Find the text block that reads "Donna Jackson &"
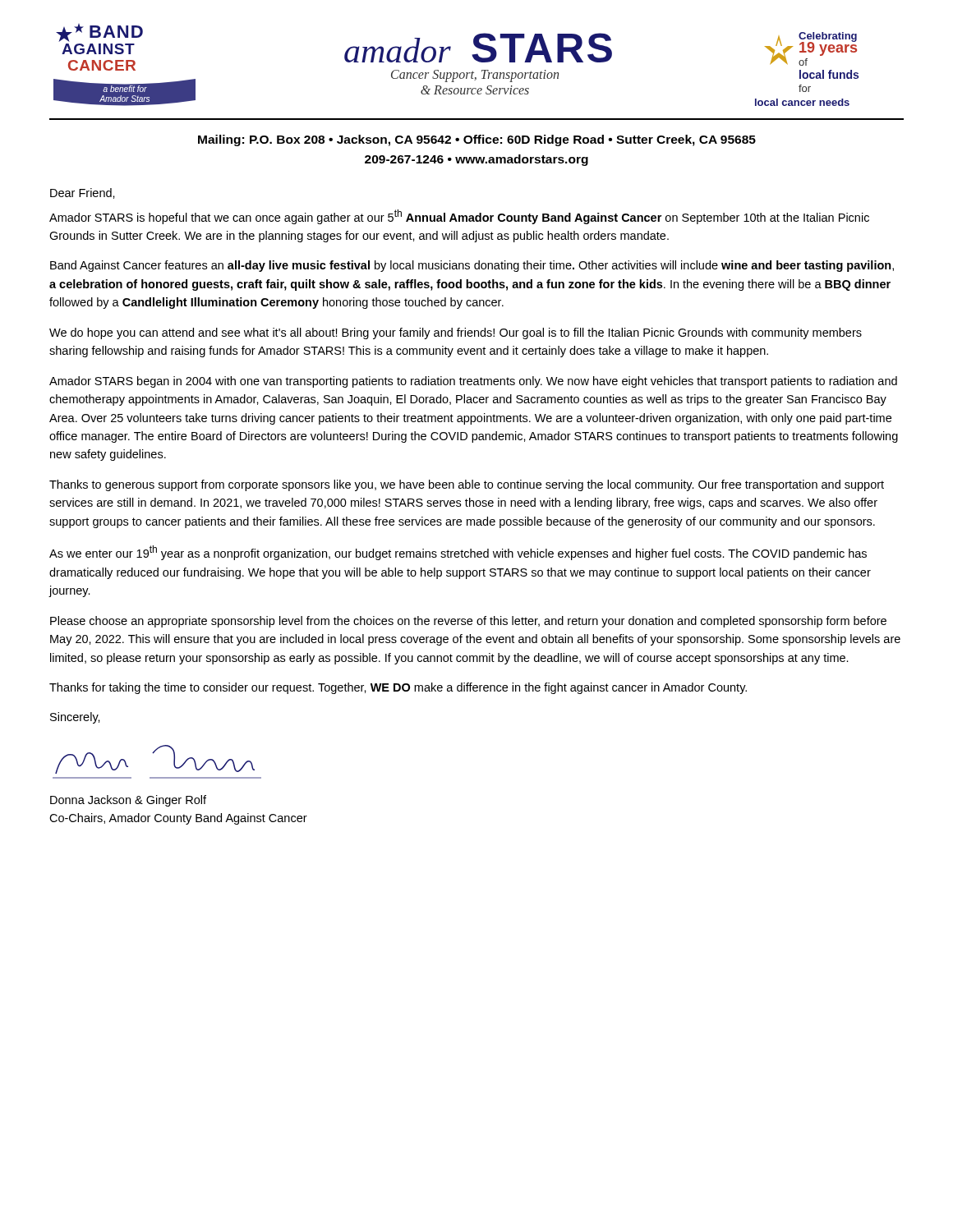This screenshot has height=1232, width=953. tap(128, 801)
